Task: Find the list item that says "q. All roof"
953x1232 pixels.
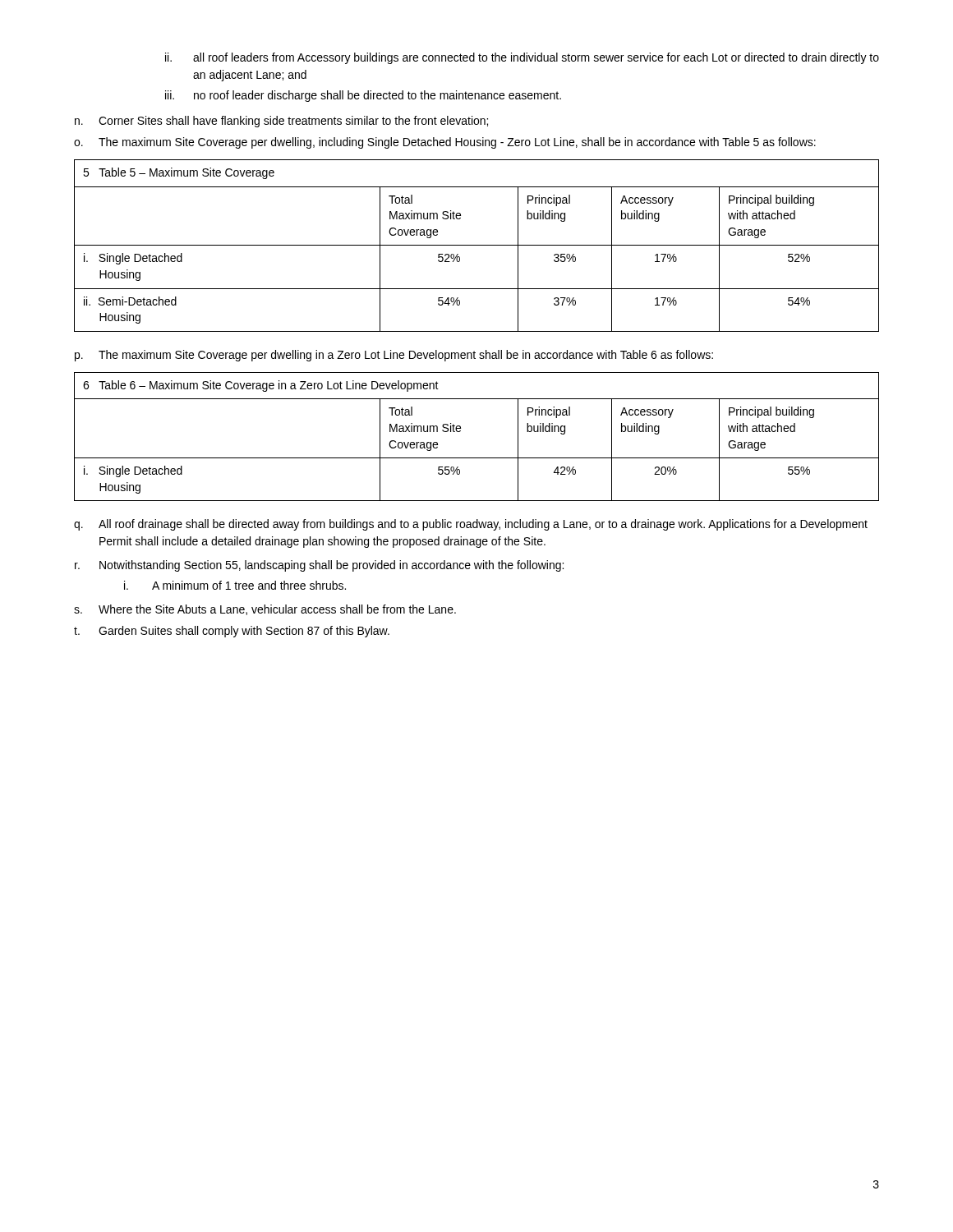Action: (x=476, y=533)
